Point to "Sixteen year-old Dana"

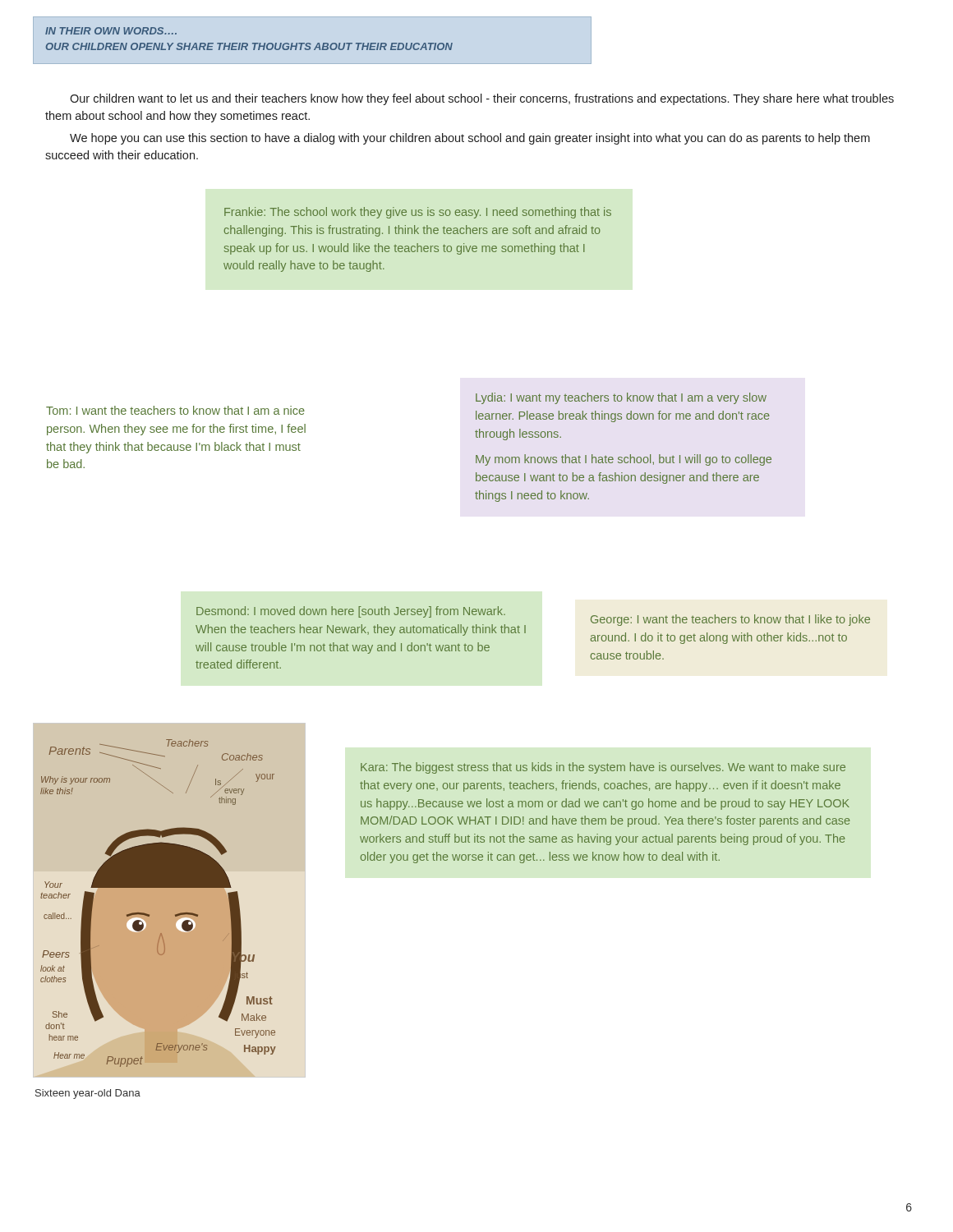(x=87, y=1093)
